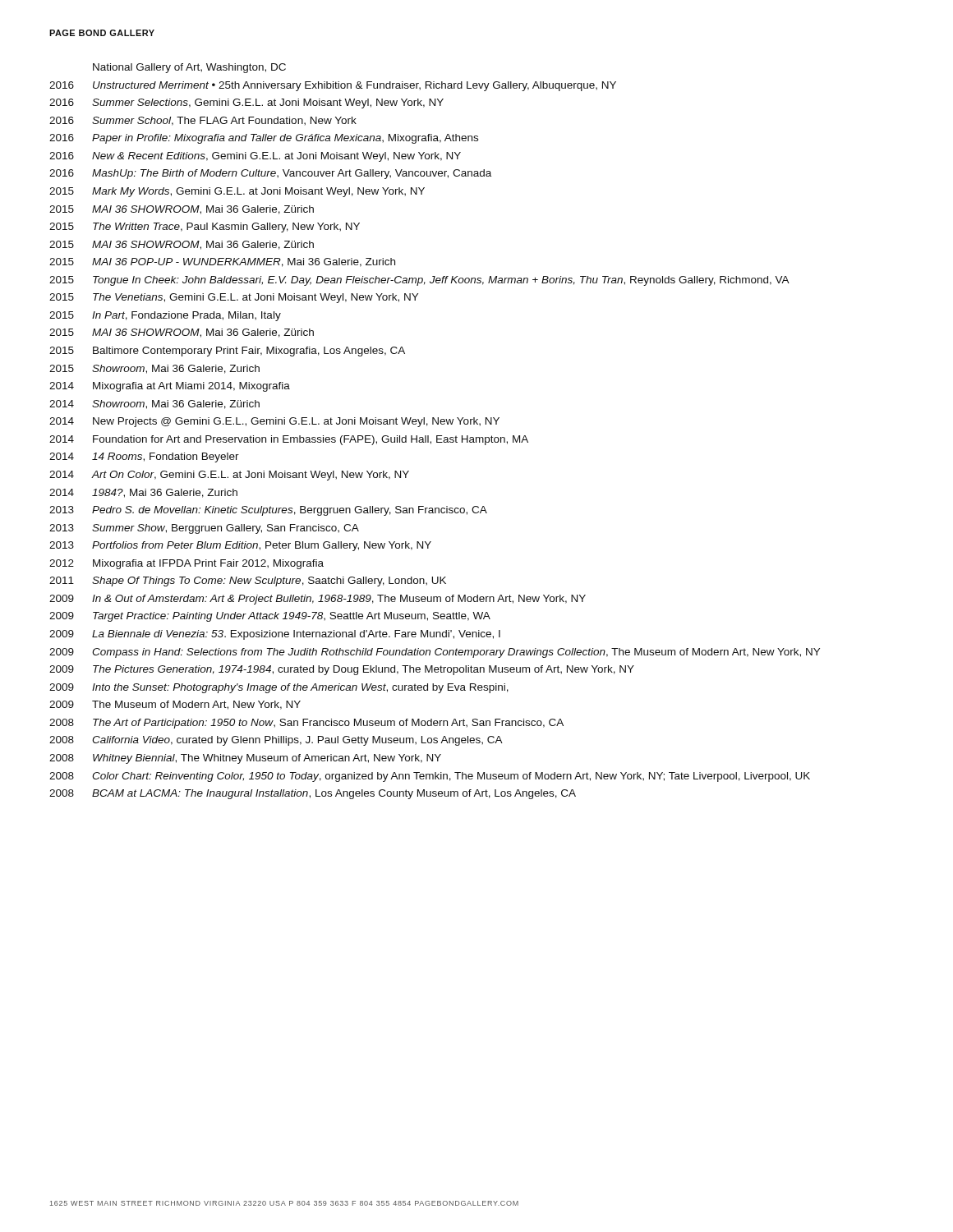Point to the text starting "2014 Showroom, Mai"
Viewport: 953px width, 1232px height.
coord(155,404)
